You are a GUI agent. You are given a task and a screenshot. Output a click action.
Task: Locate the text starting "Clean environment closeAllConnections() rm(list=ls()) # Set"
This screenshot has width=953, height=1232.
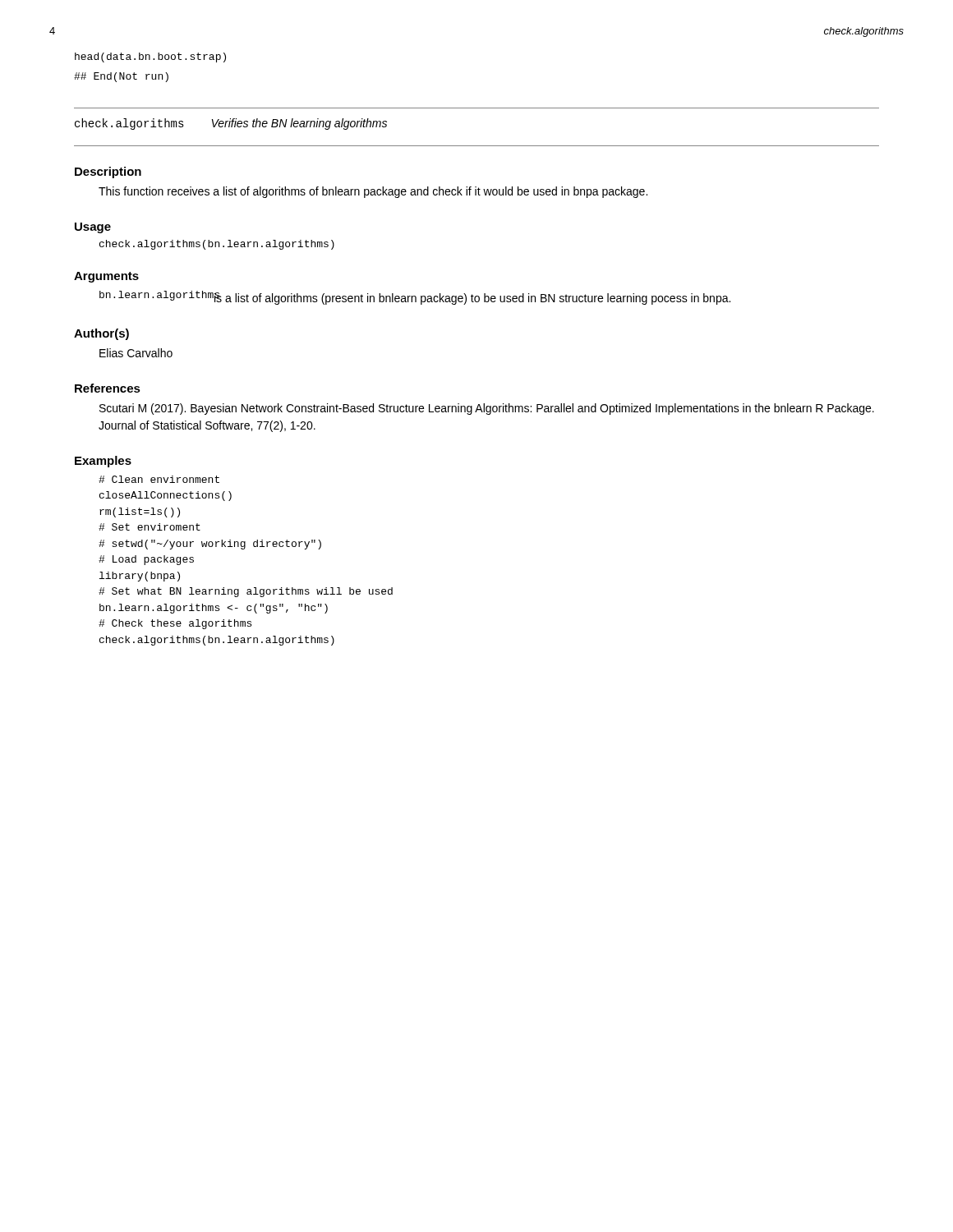[246, 560]
